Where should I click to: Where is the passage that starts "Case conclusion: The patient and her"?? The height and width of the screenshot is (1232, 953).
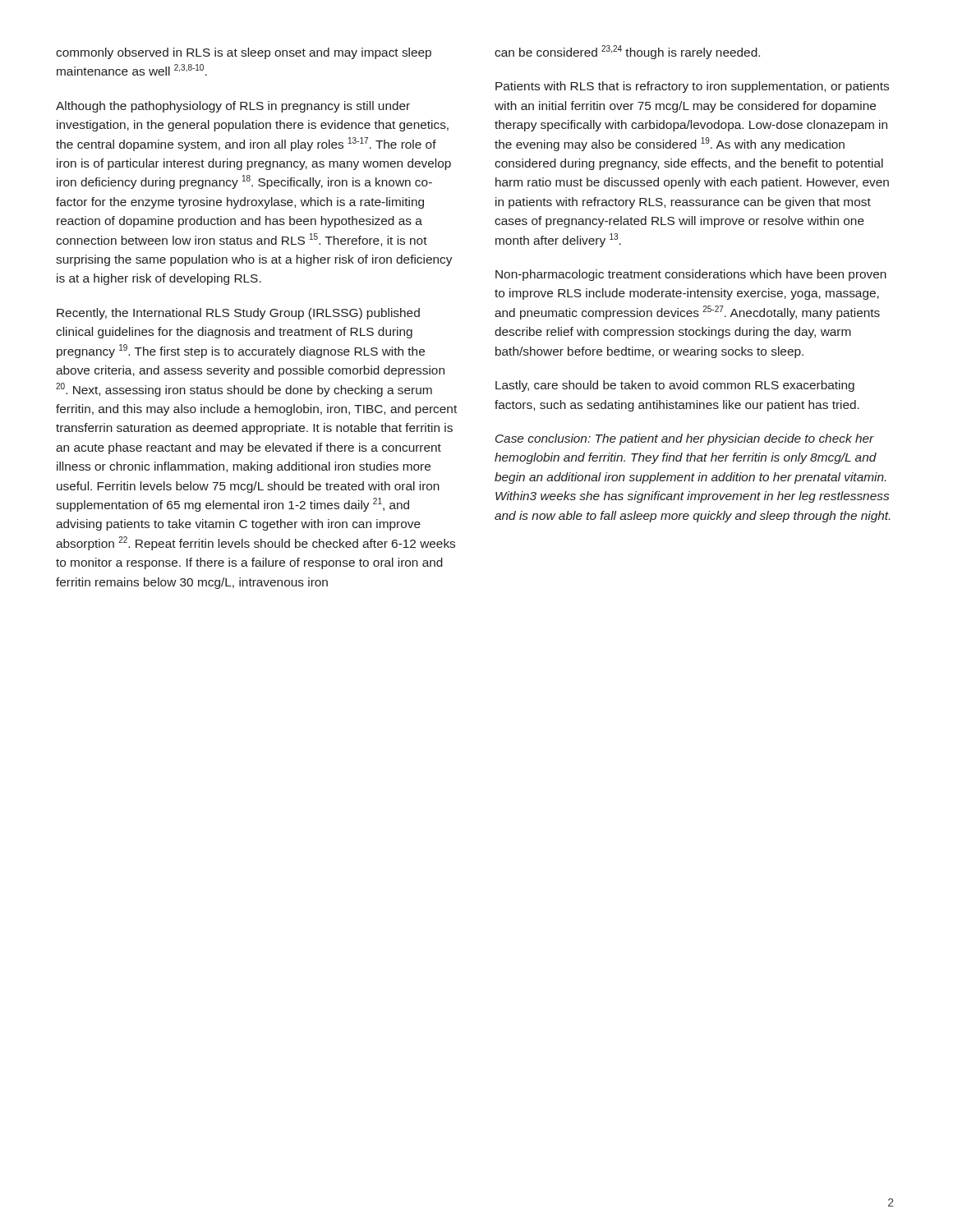point(693,477)
